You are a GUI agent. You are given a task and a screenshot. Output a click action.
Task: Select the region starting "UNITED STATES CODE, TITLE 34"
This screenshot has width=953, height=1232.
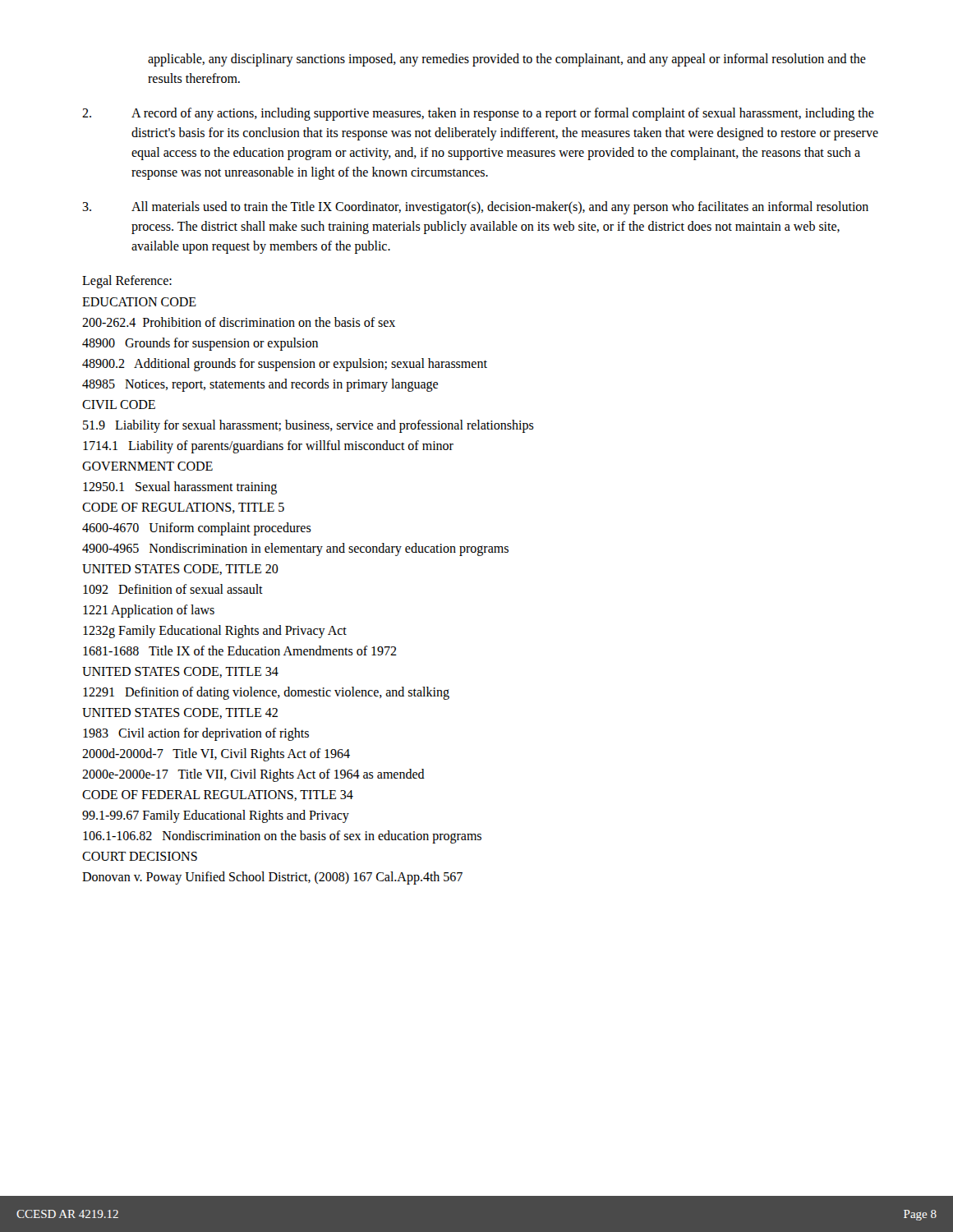[180, 671]
